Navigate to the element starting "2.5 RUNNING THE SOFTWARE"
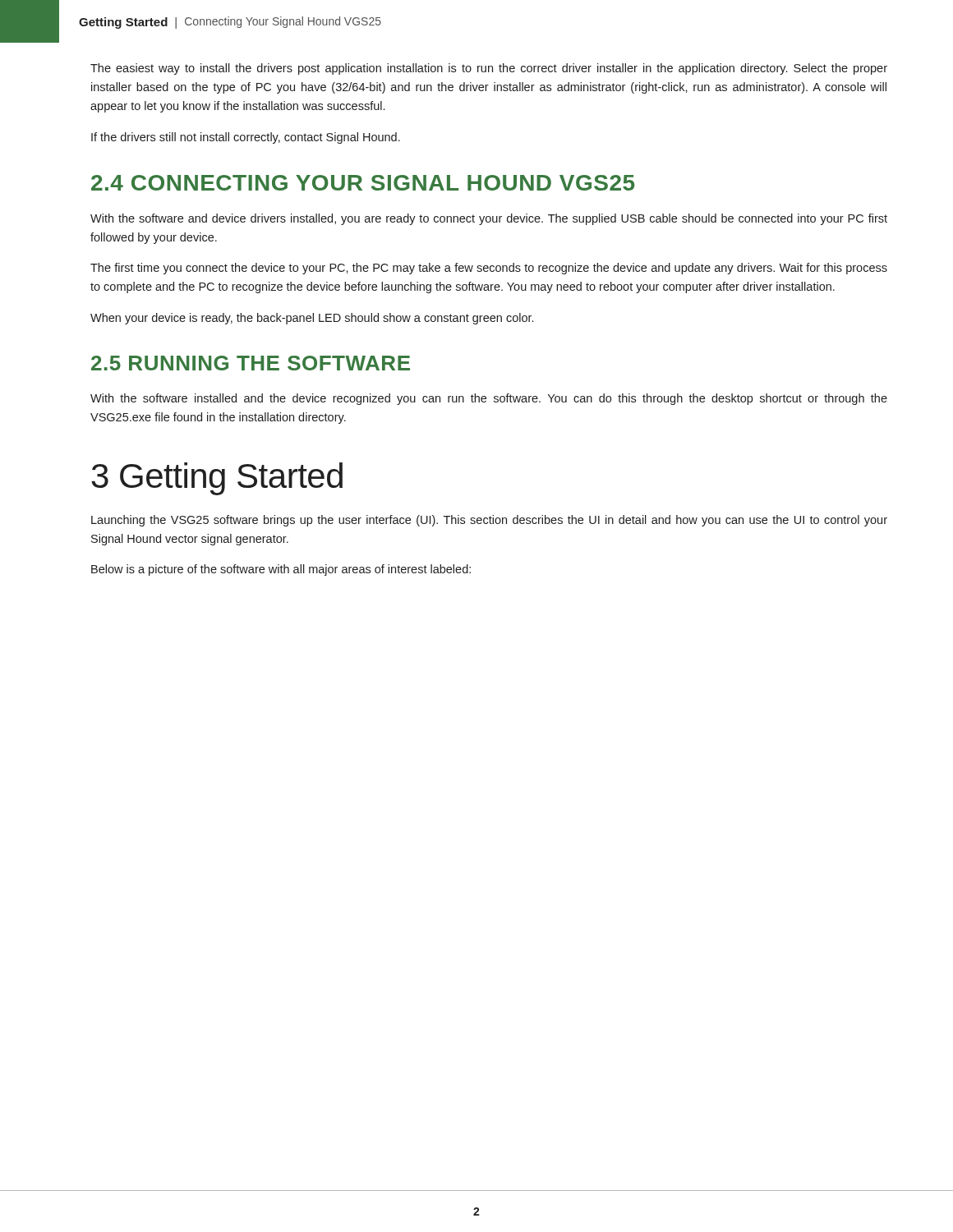This screenshot has height=1232, width=953. (251, 363)
